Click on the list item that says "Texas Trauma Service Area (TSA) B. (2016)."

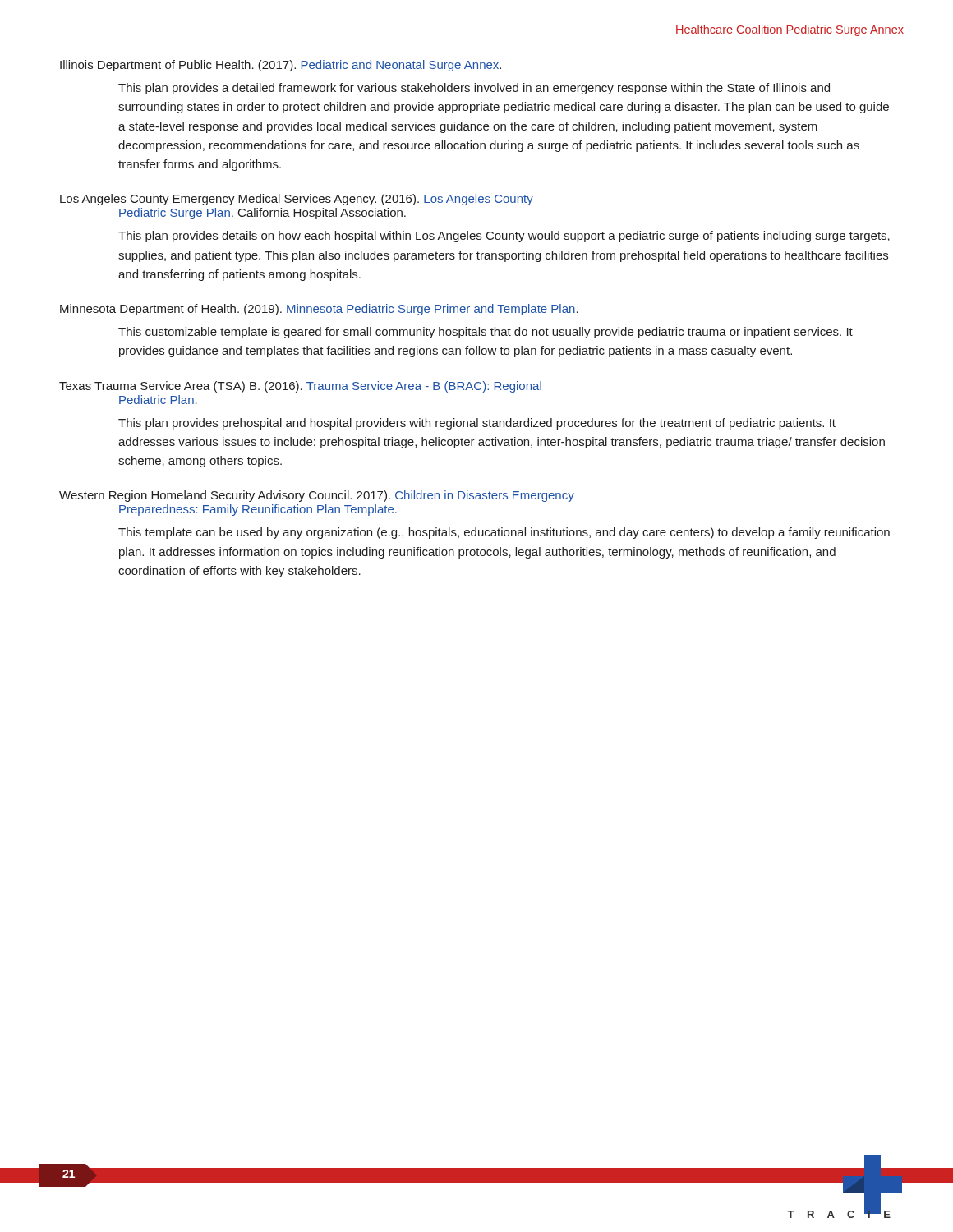(476, 424)
